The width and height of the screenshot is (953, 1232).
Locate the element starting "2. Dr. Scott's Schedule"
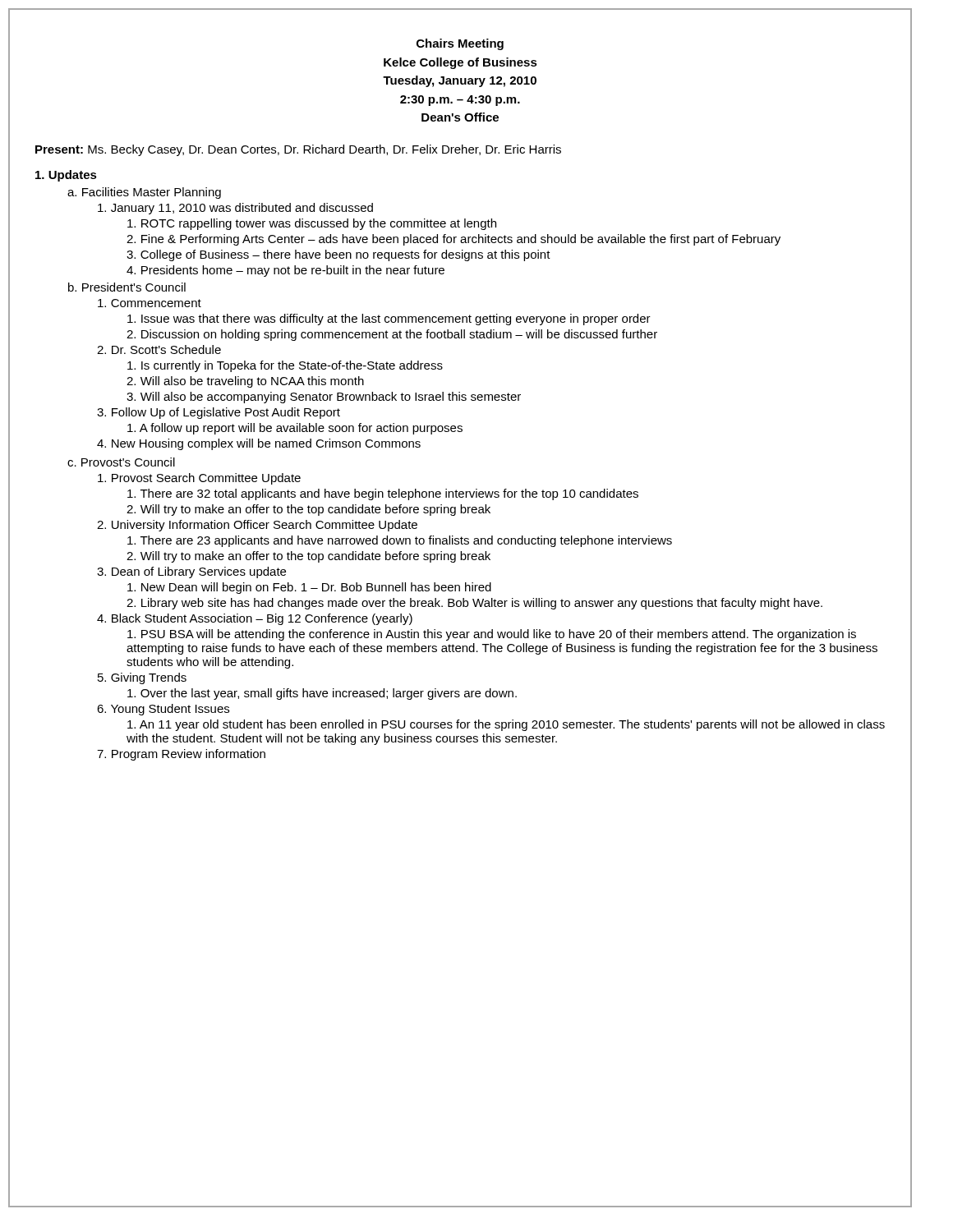[x=159, y=349]
